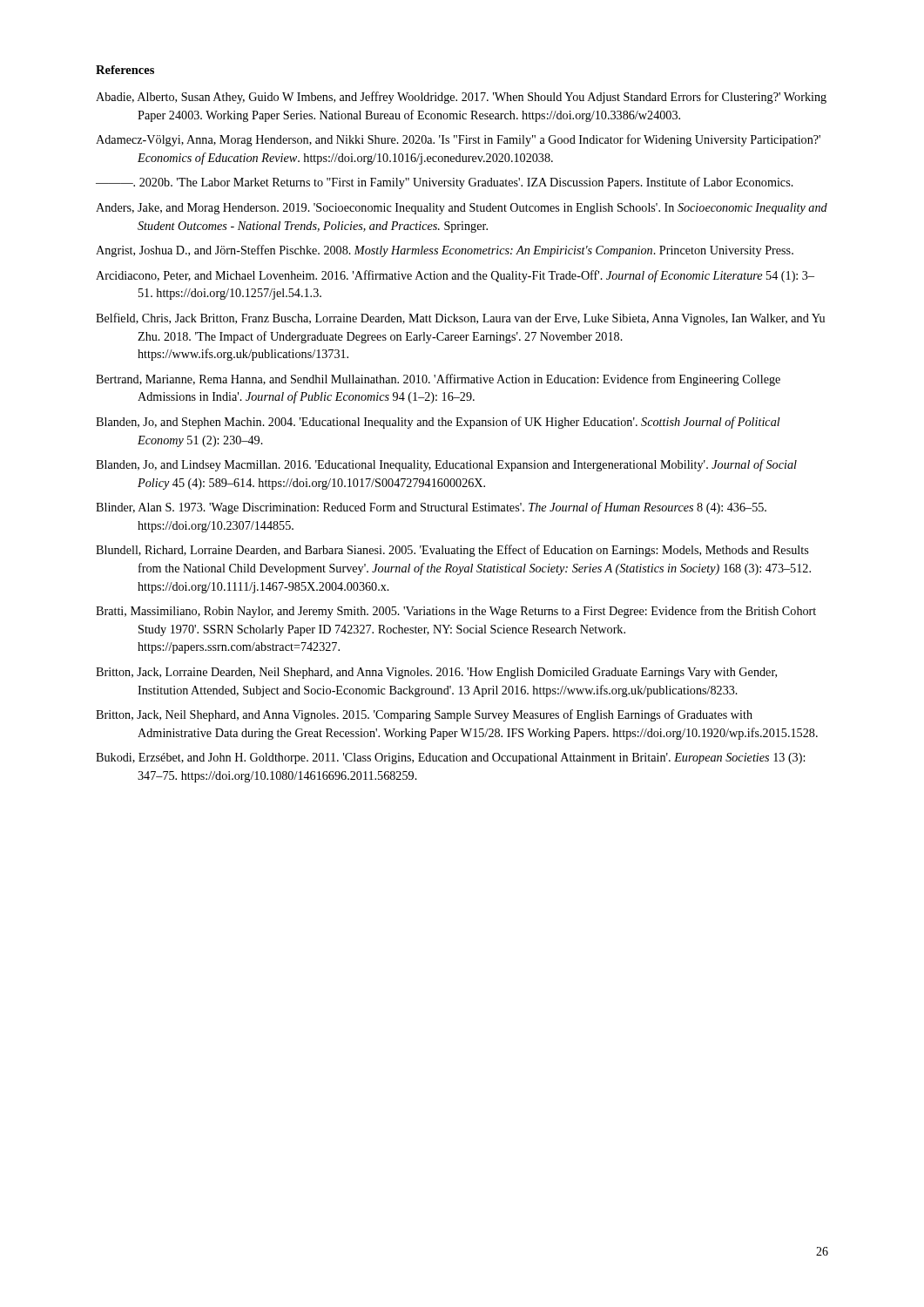Click on the text starting "Angrist, Joshua D., and Jörn-Steffen Pischke. 2008. Mostly"
This screenshot has width=924, height=1307.
pos(445,250)
